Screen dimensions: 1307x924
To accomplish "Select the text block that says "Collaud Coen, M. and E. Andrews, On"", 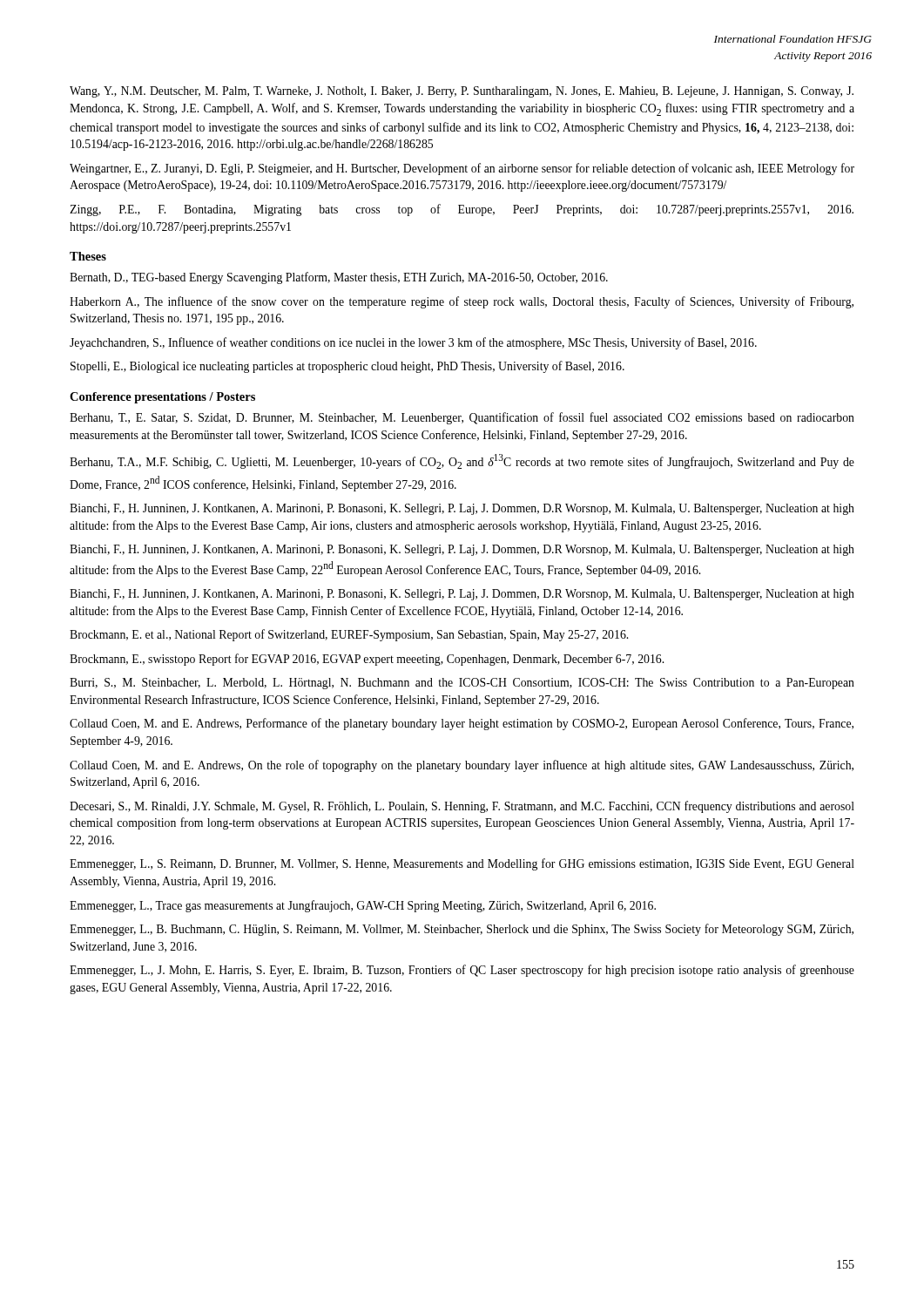I will (x=462, y=774).
